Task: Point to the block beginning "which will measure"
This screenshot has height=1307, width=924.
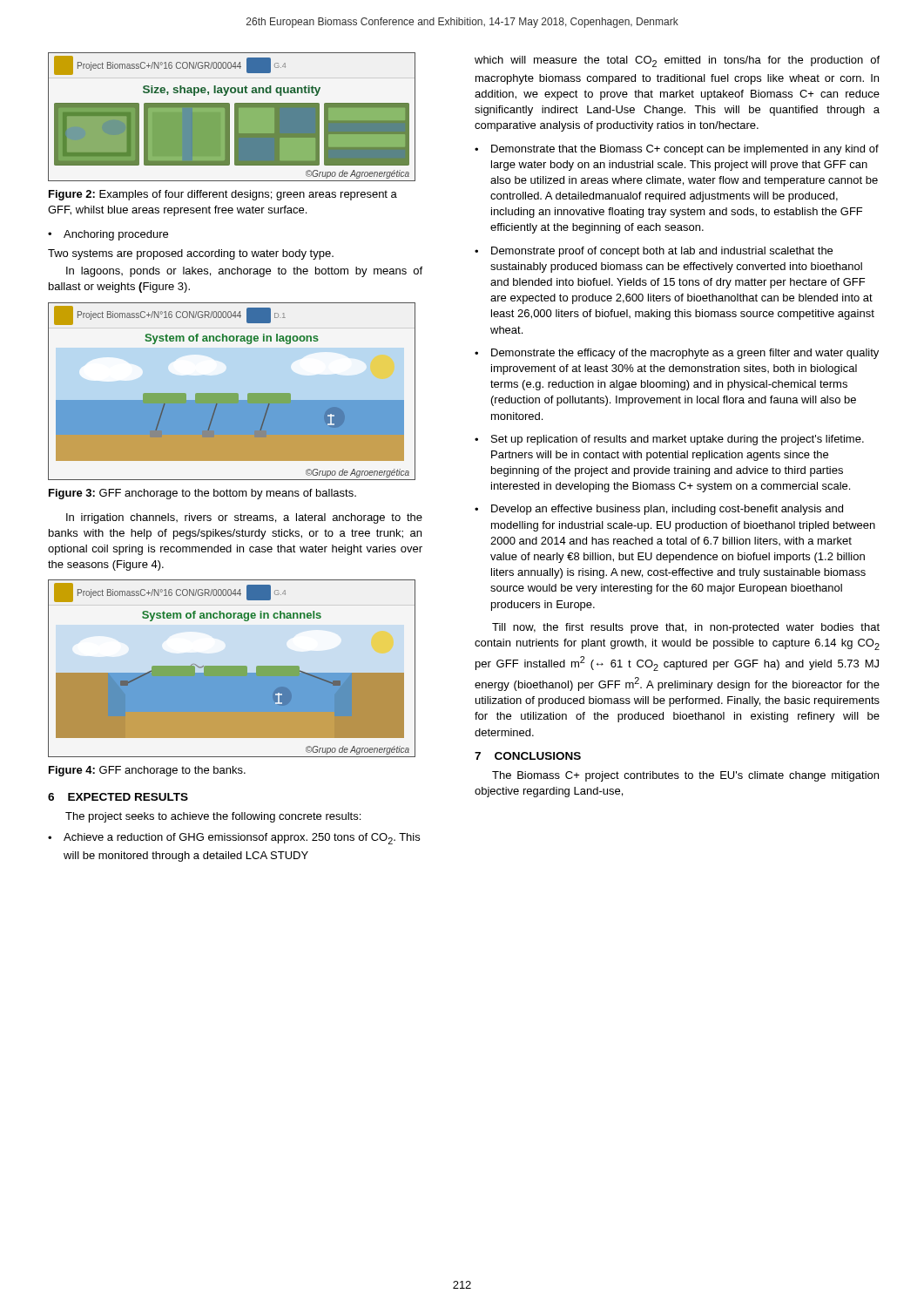Action: click(x=677, y=93)
